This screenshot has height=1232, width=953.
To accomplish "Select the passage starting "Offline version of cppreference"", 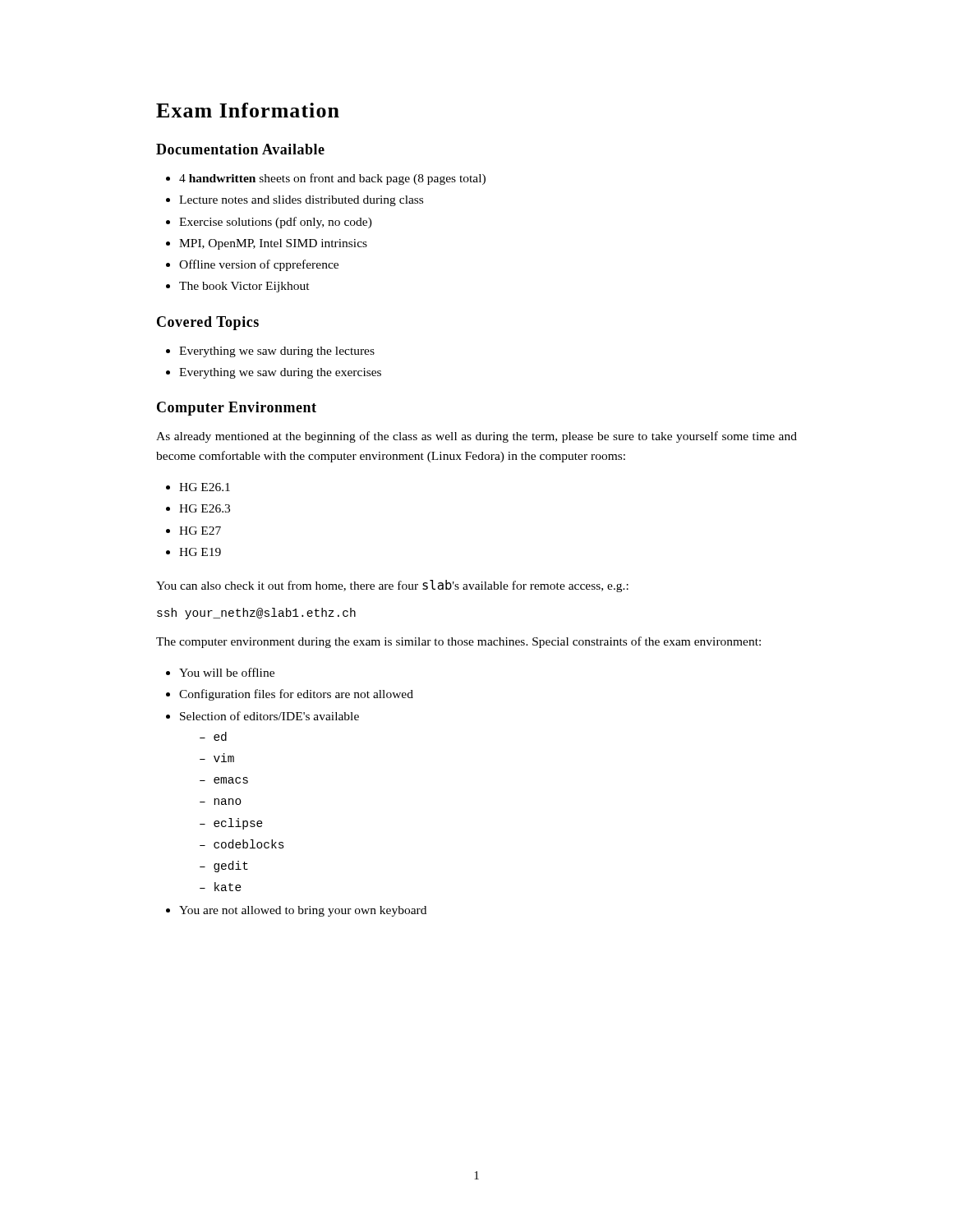I will [x=259, y=265].
